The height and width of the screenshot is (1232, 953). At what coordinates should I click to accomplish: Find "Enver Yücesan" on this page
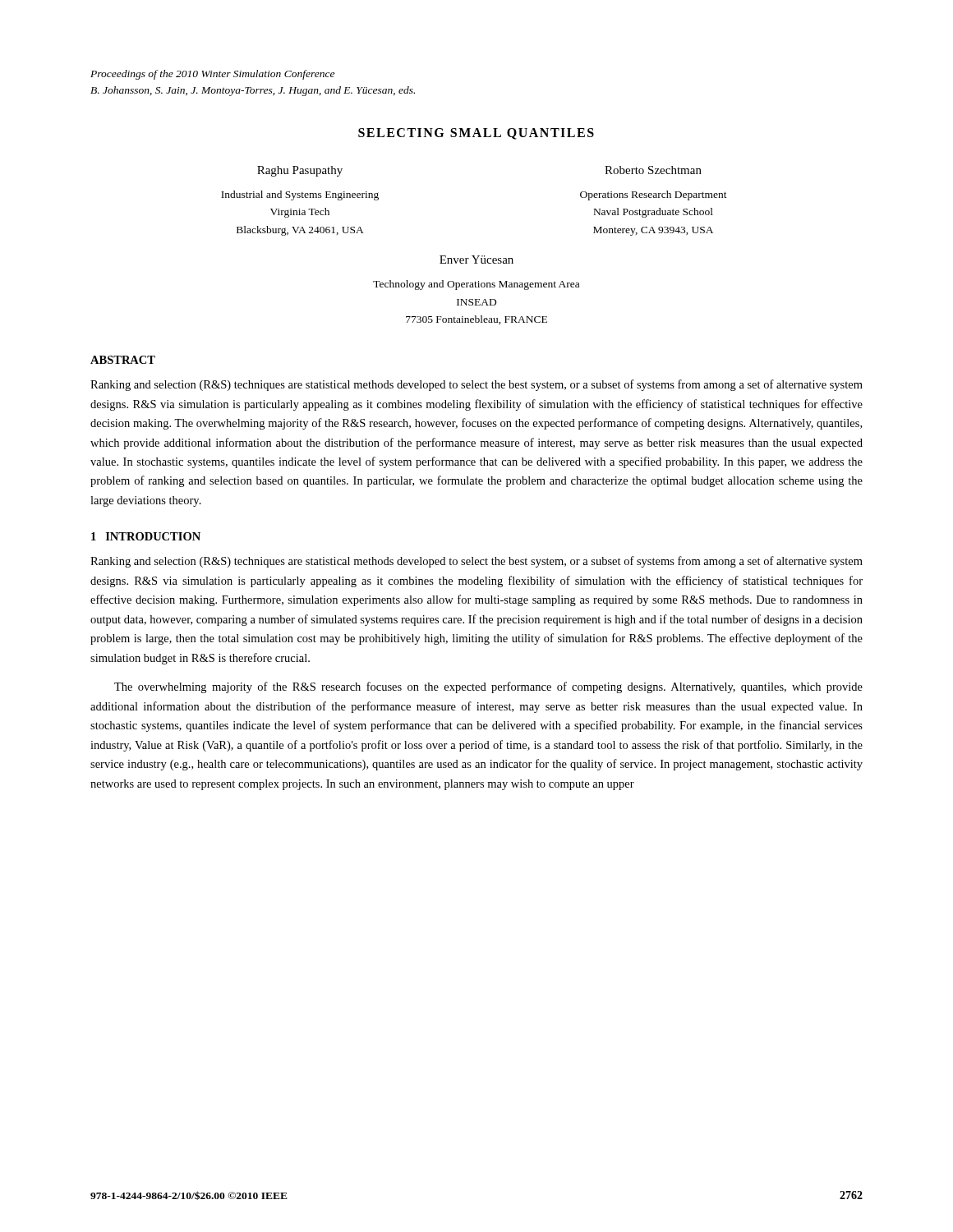[x=476, y=260]
